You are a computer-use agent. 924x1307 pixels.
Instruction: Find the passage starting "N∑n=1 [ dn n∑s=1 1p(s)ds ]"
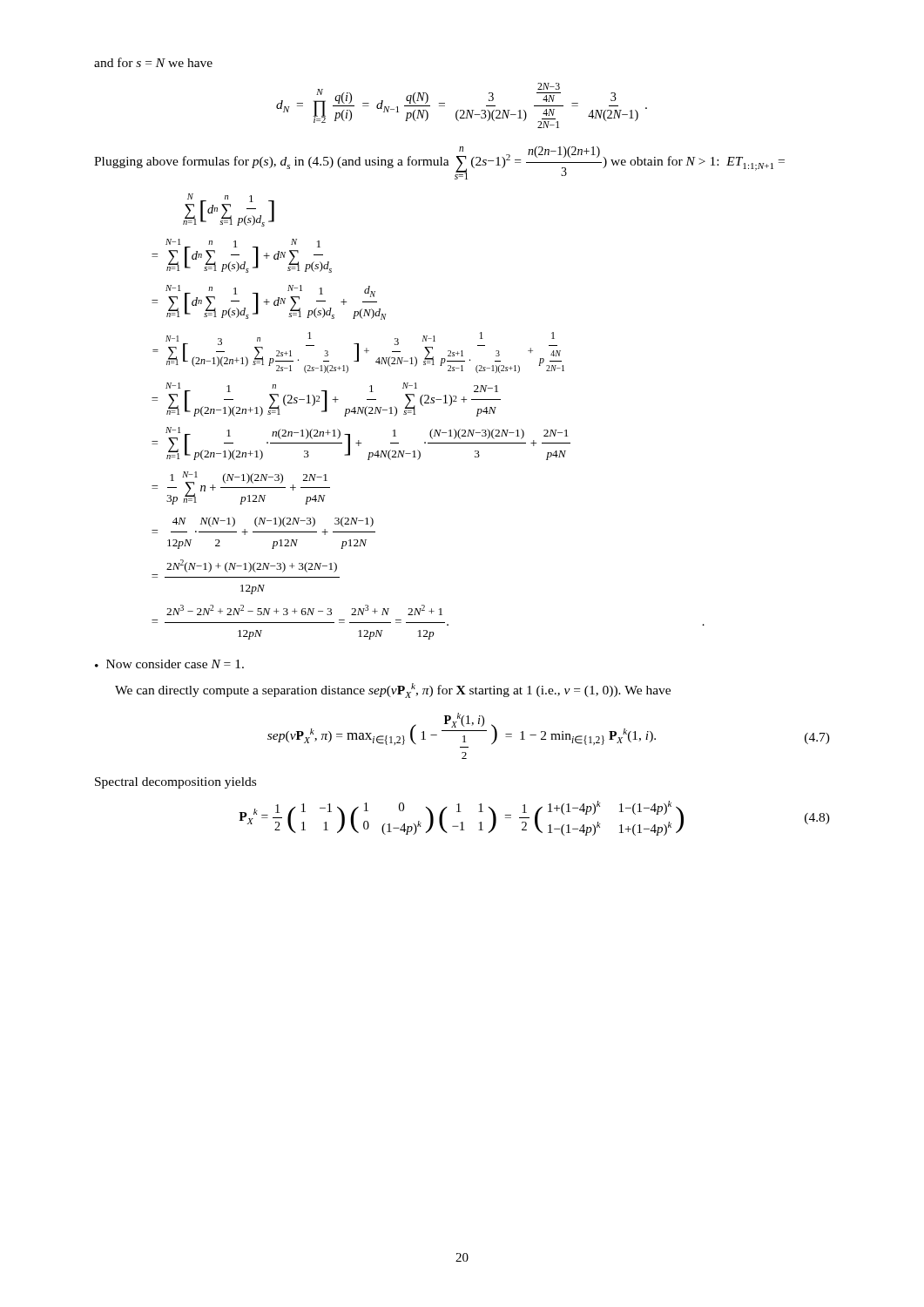pyautogui.click(x=488, y=416)
